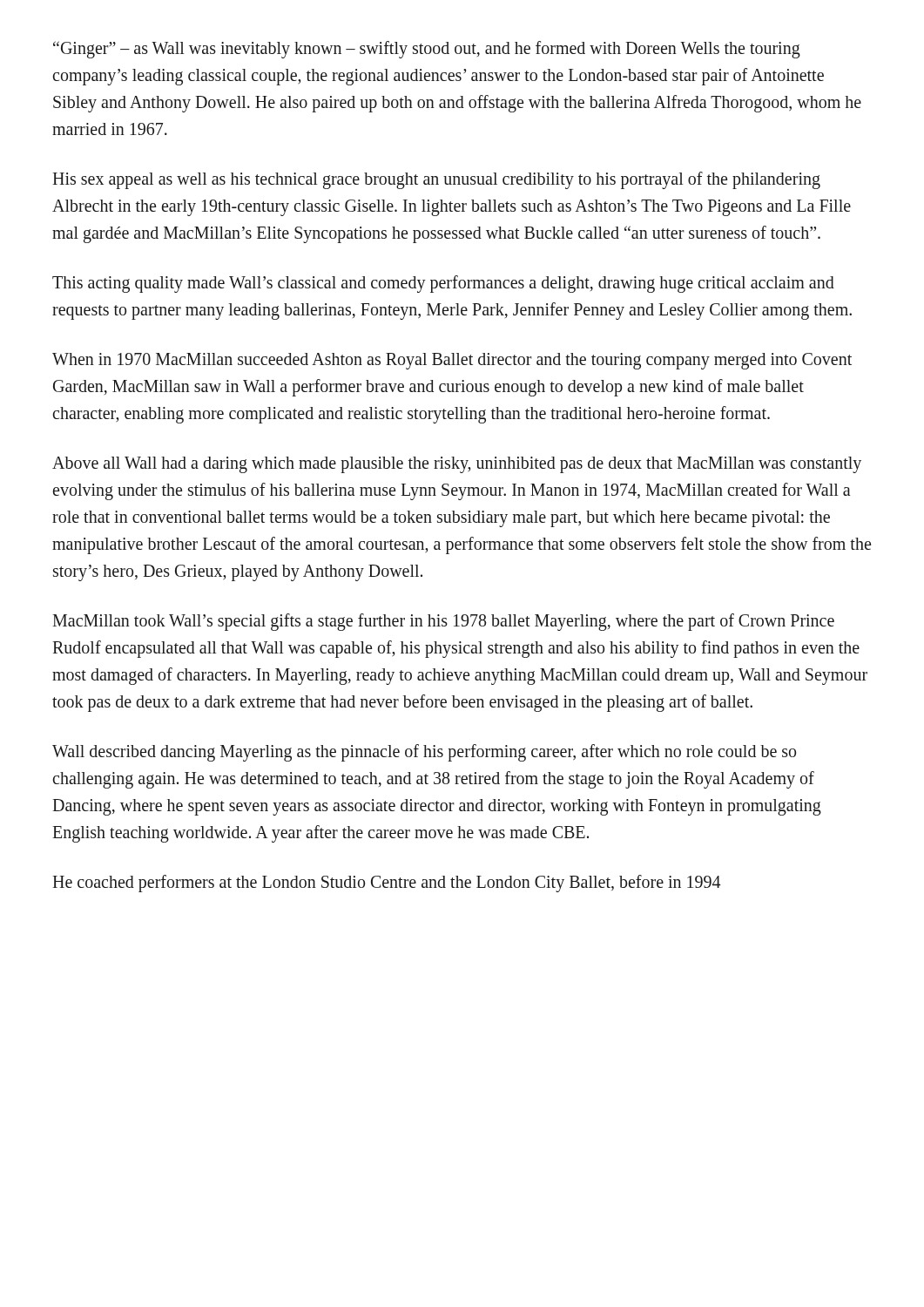This screenshot has width=924, height=1307.
Task: Navigate to the region starting "This acting quality"
Action: (453, 296)
